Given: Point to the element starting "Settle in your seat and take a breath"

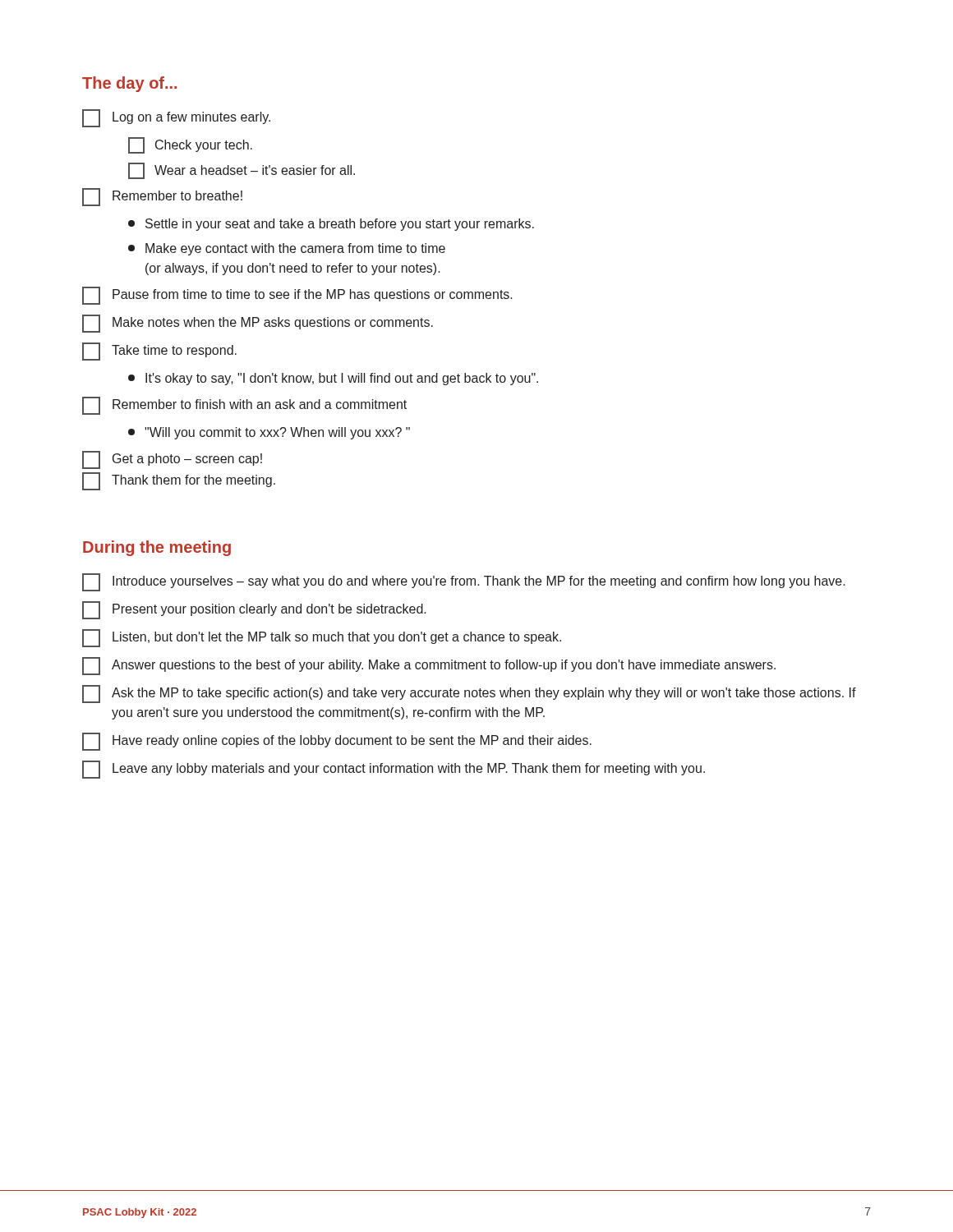Looking at the screenshot, I should tap(500, 224).
